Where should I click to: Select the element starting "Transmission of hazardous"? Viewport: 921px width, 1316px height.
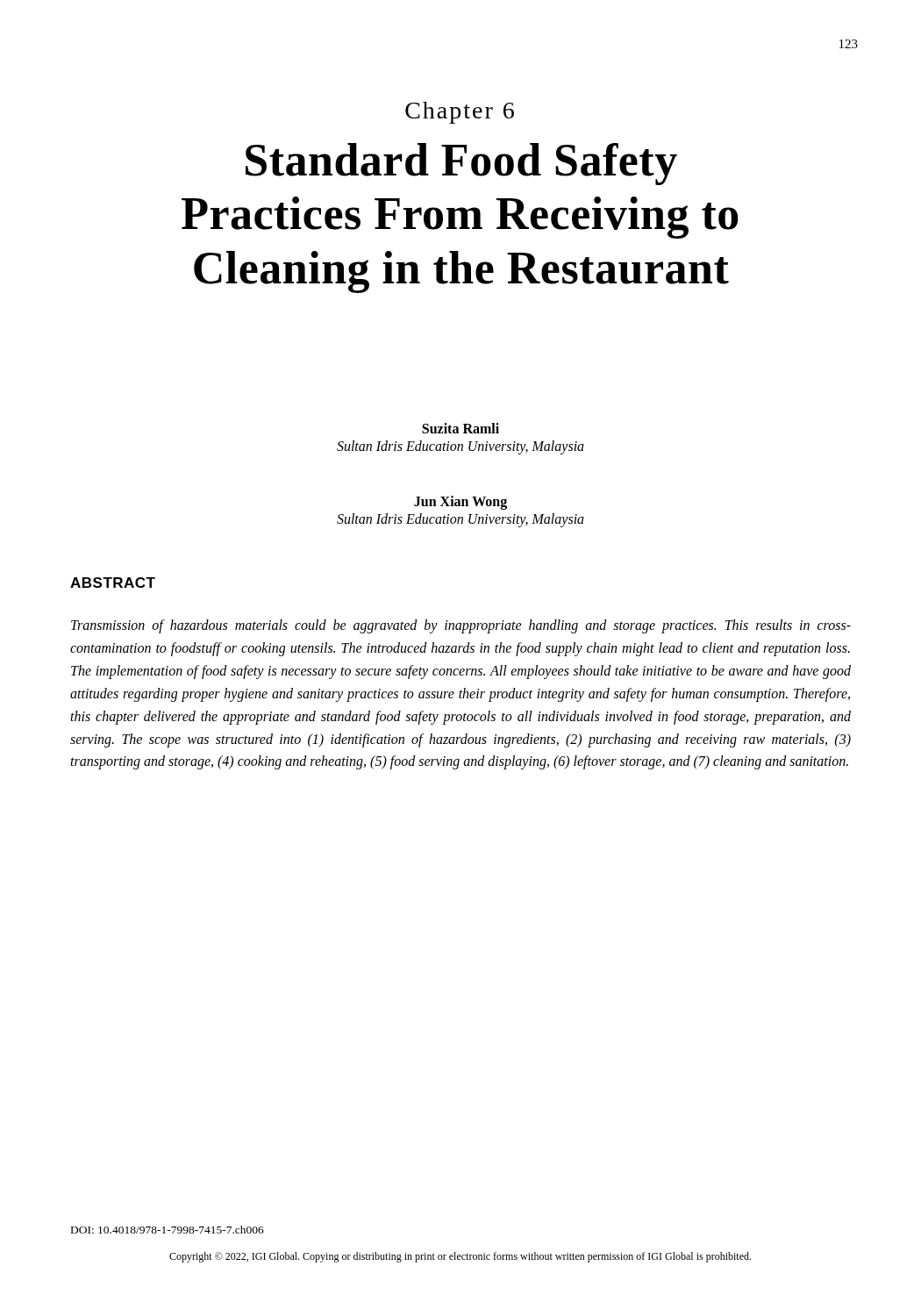pyautogui.click(x=460, y=693)
